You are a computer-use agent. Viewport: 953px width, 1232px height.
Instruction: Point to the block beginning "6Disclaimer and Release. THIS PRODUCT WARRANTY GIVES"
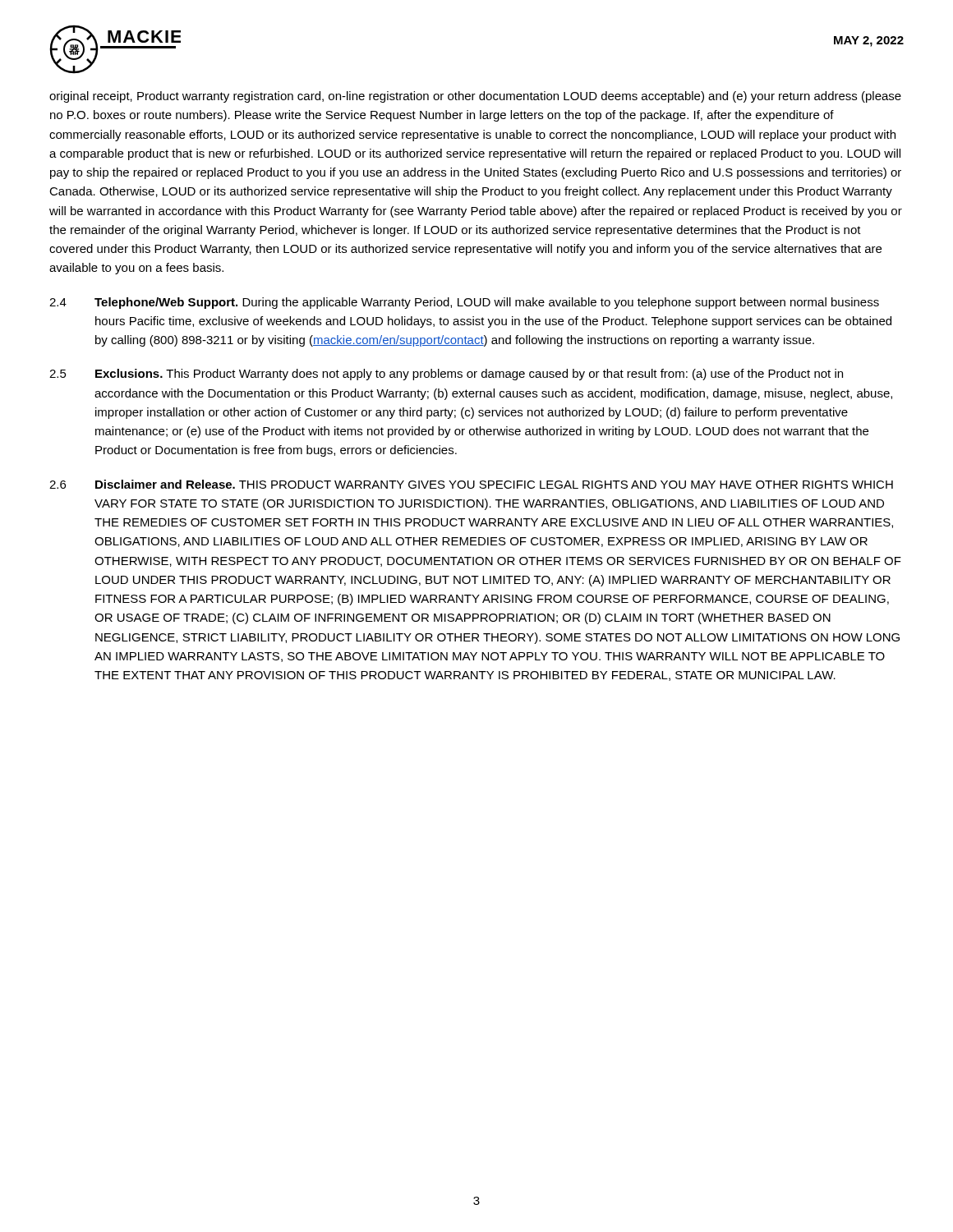tap(476, 579)
